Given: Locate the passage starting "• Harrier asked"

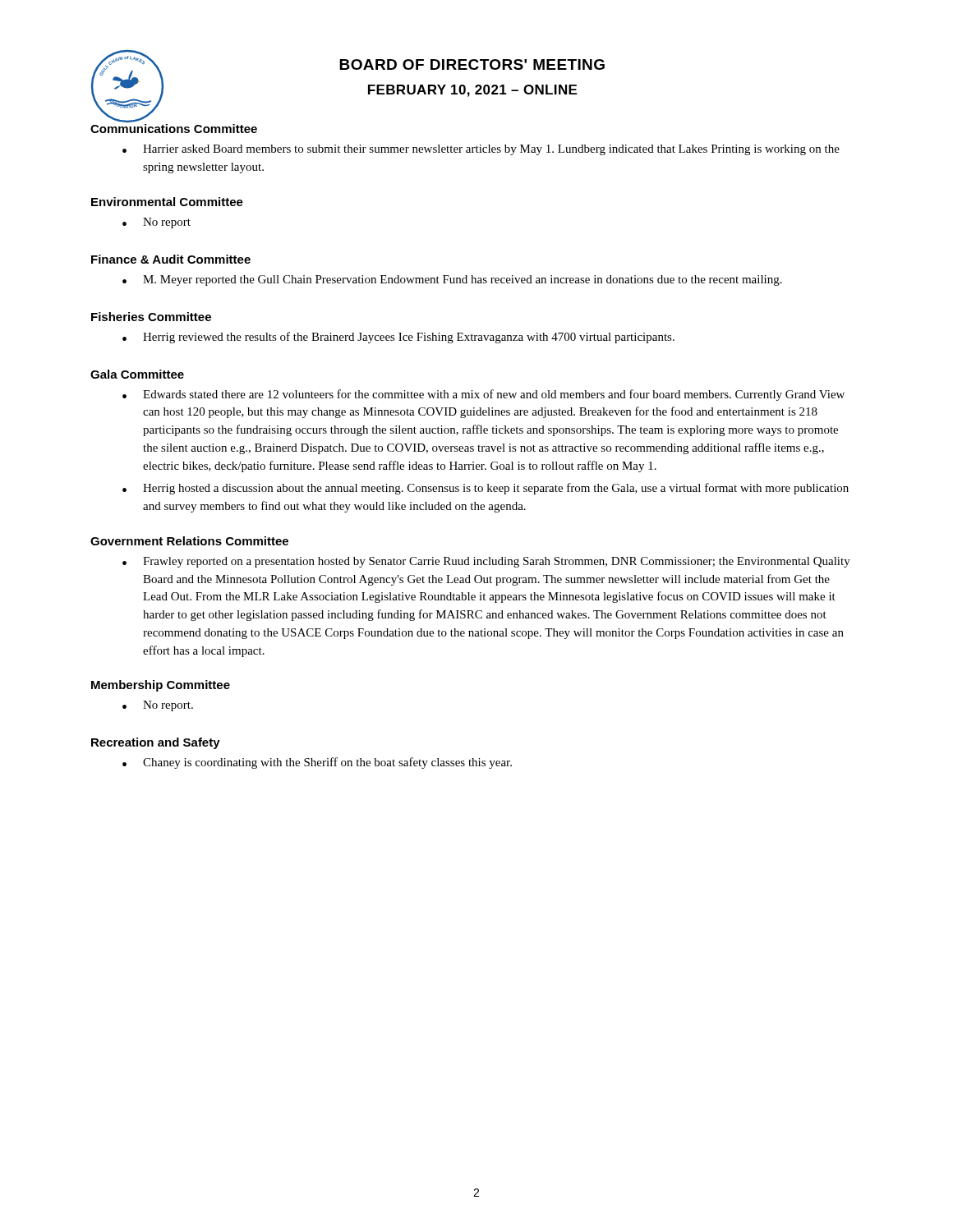Looking at the screenshot, I should coord(488,158).
